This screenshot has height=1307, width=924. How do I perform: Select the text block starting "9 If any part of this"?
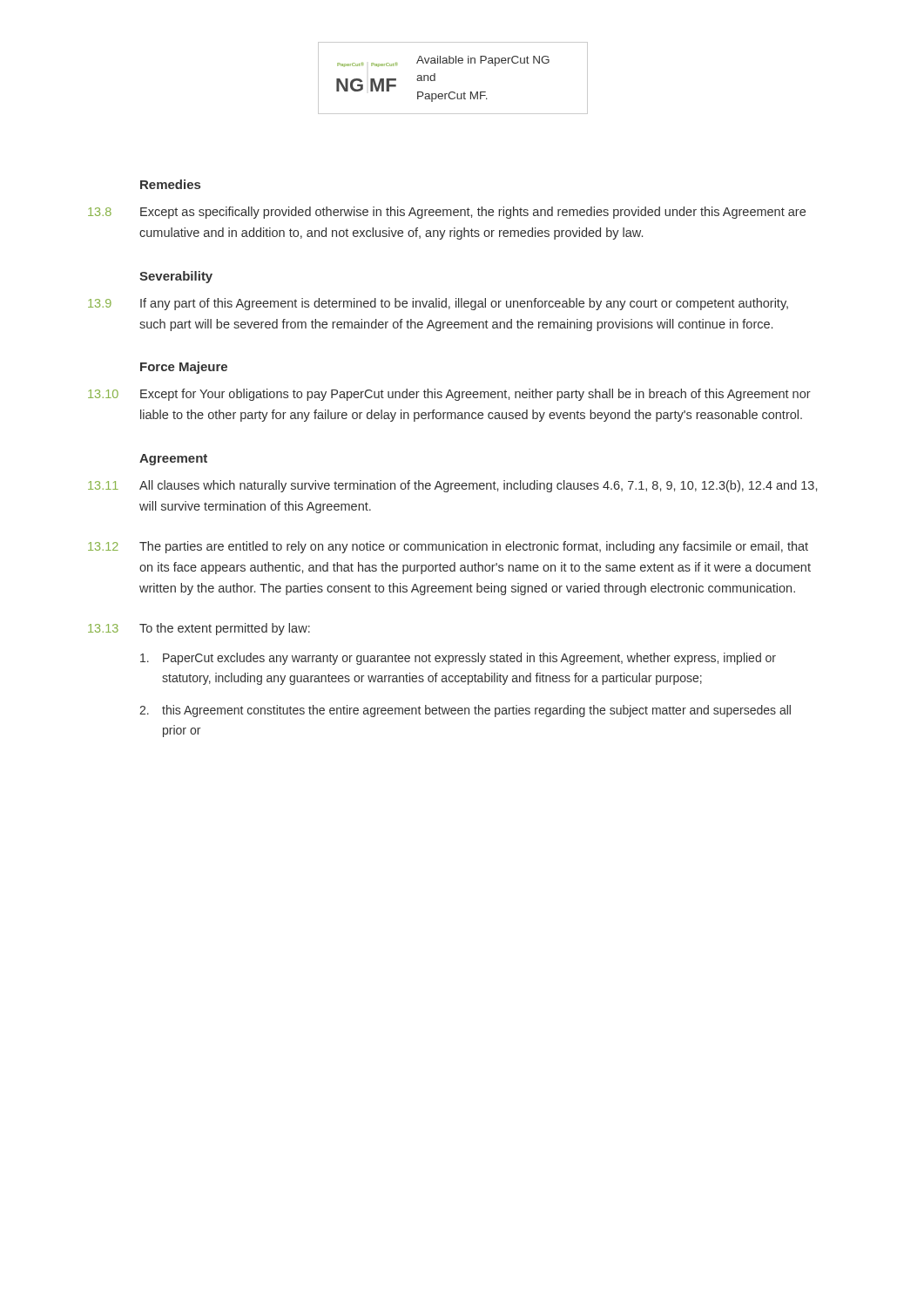coord(453,314)
